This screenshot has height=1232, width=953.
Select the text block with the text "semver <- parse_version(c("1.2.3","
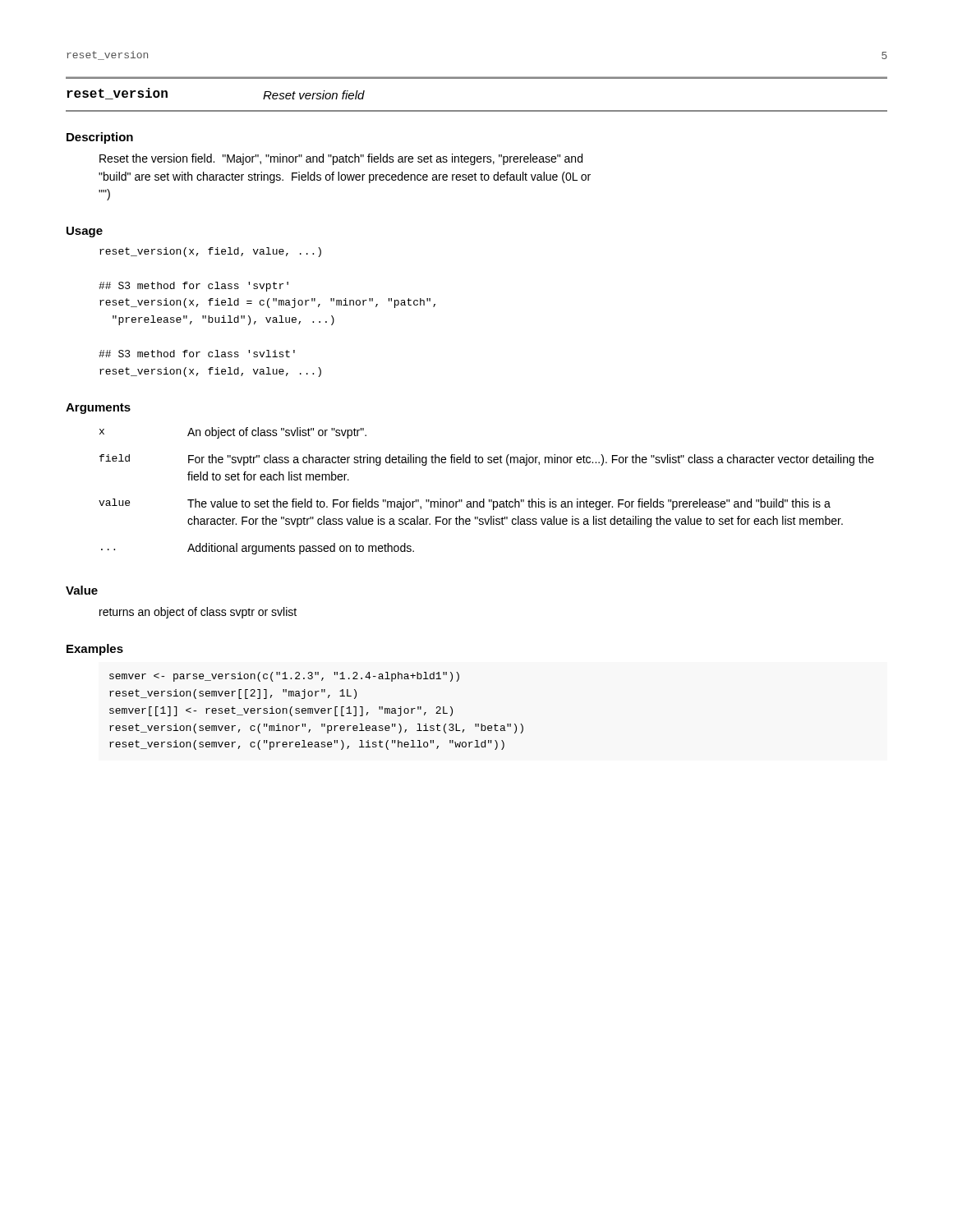(284, 677)
